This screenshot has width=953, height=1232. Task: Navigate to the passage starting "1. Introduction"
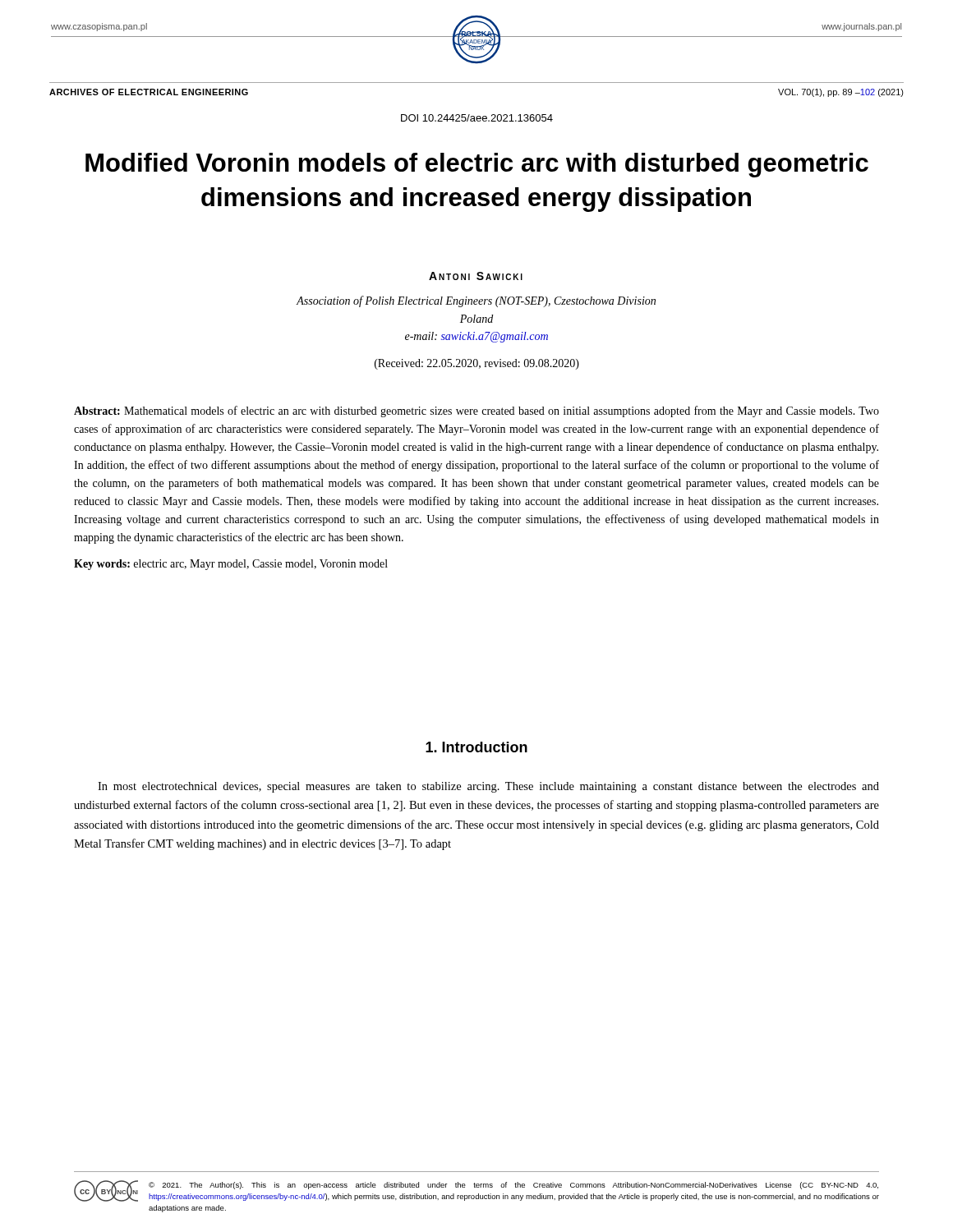pyautogui.click(x=476, y=748)
